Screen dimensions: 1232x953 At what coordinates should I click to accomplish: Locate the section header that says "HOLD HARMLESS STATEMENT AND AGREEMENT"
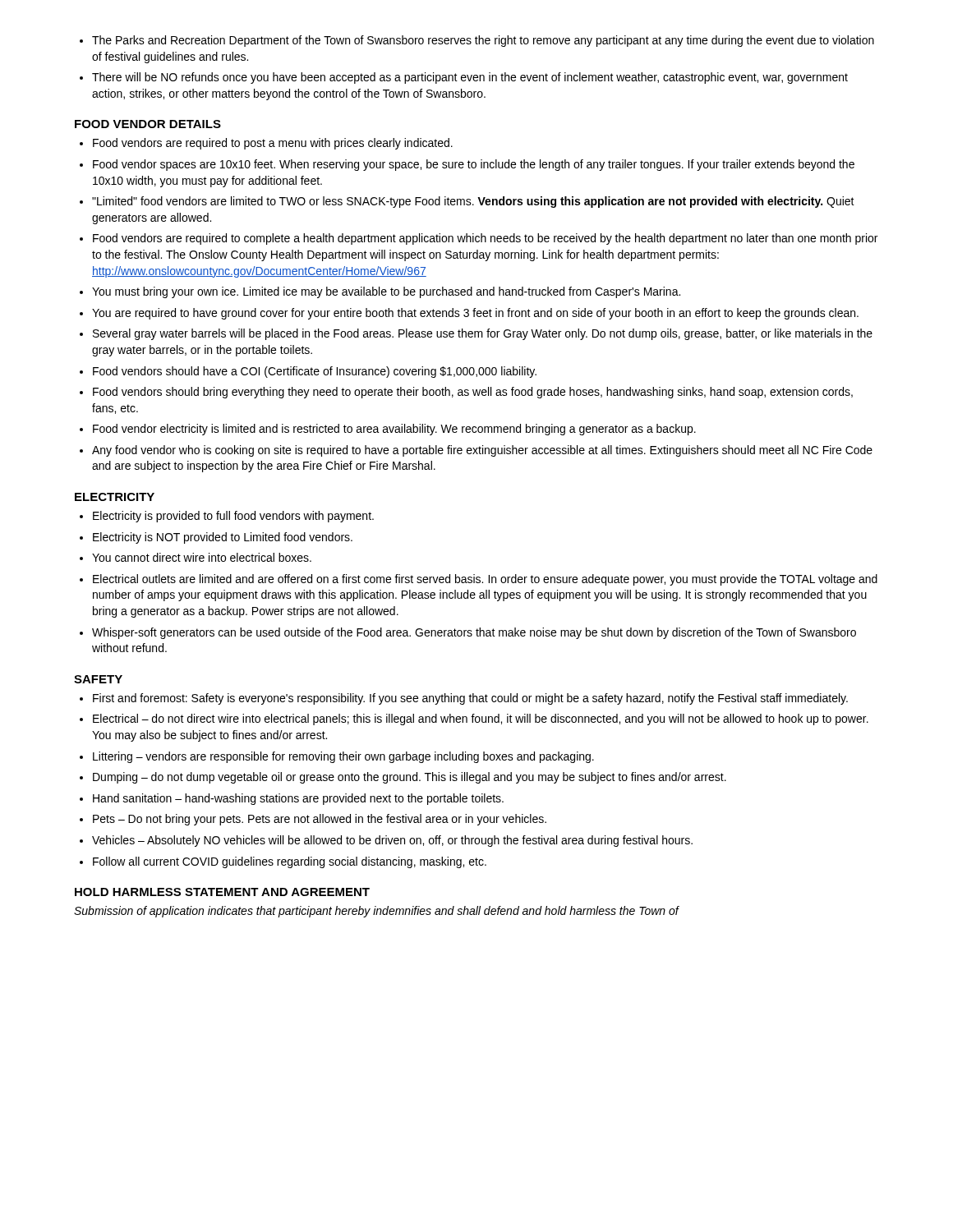click(222, 892)
